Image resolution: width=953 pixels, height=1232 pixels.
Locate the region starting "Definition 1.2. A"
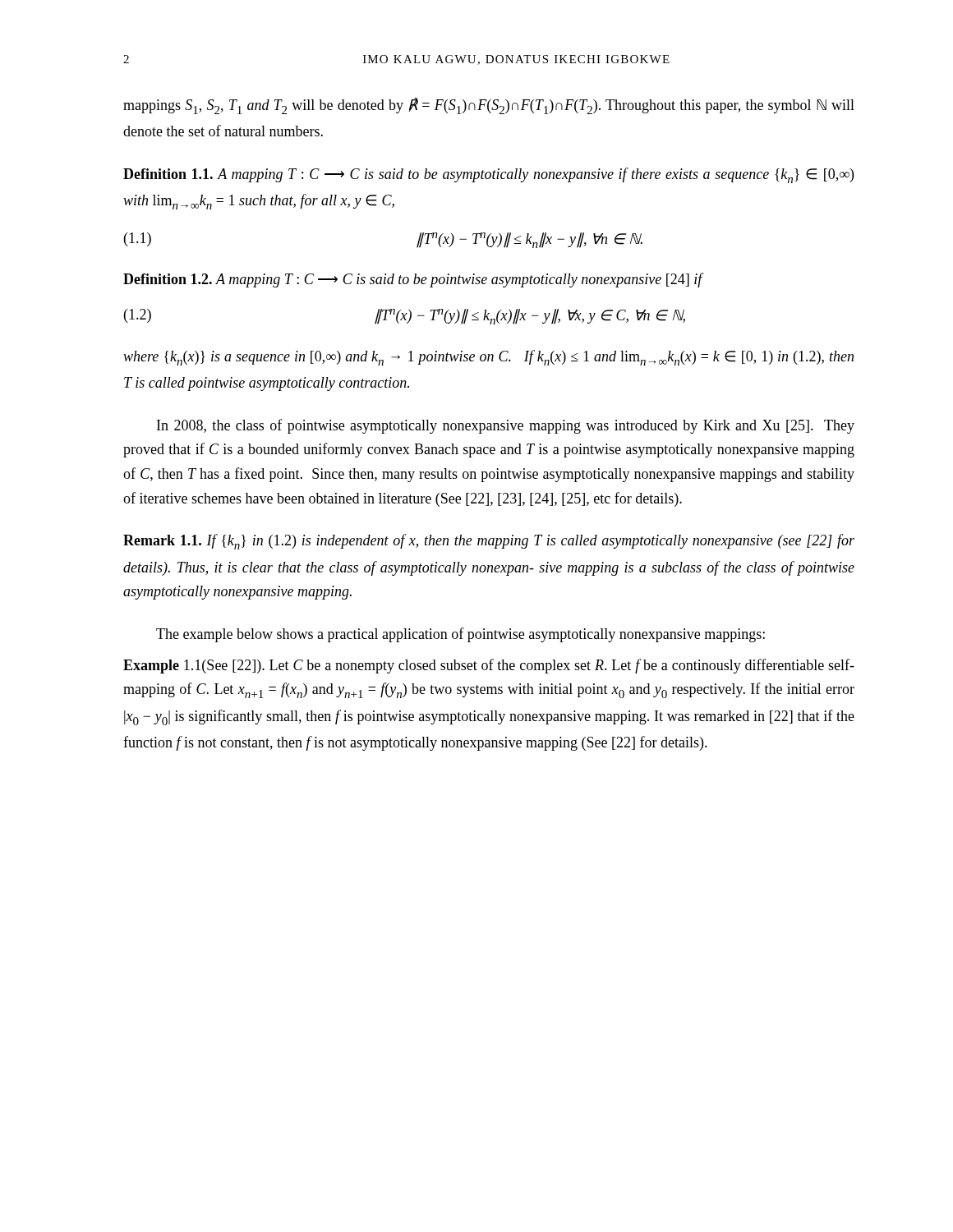(413, 279)
